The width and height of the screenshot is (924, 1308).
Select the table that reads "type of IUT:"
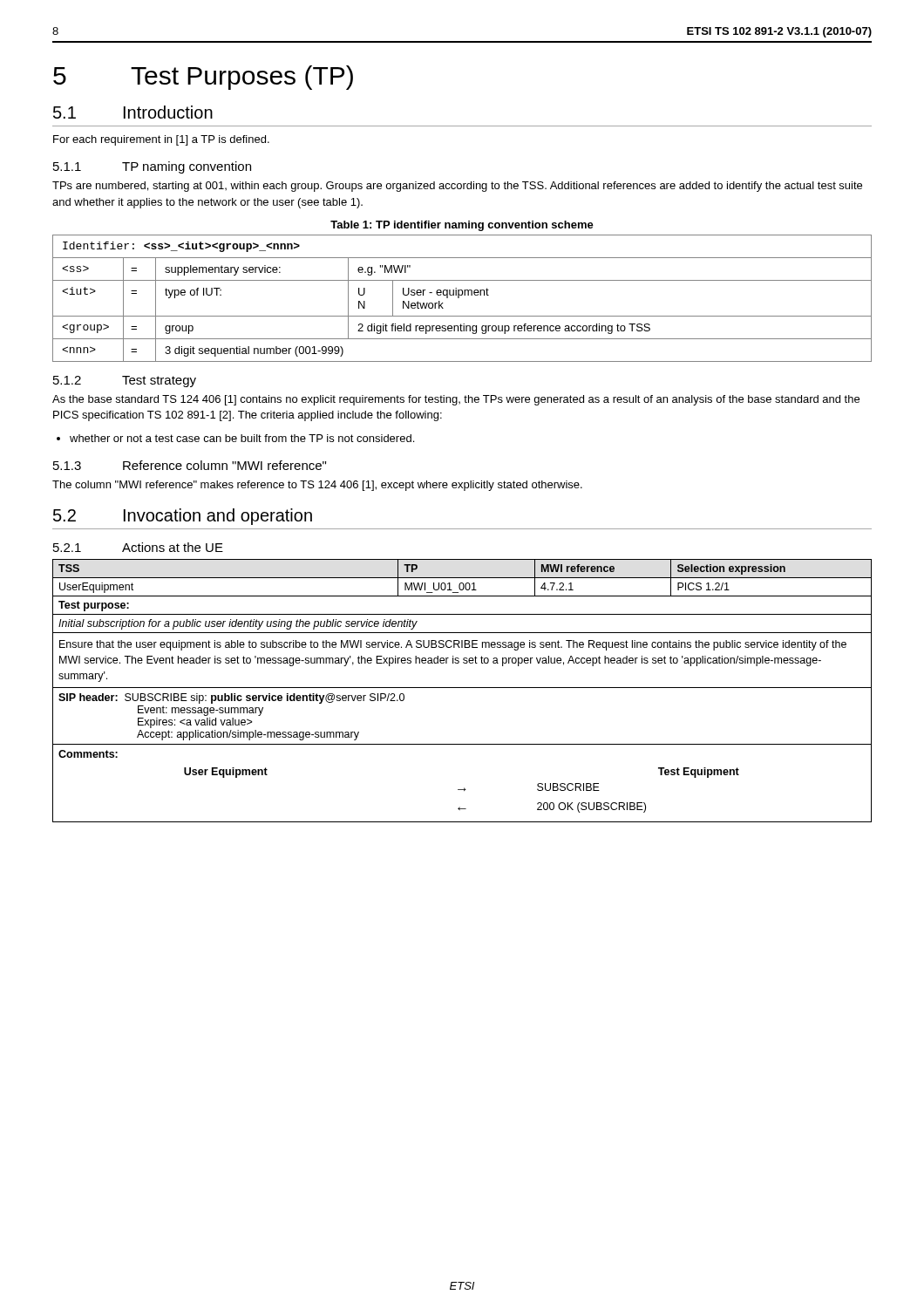(462, 298)
